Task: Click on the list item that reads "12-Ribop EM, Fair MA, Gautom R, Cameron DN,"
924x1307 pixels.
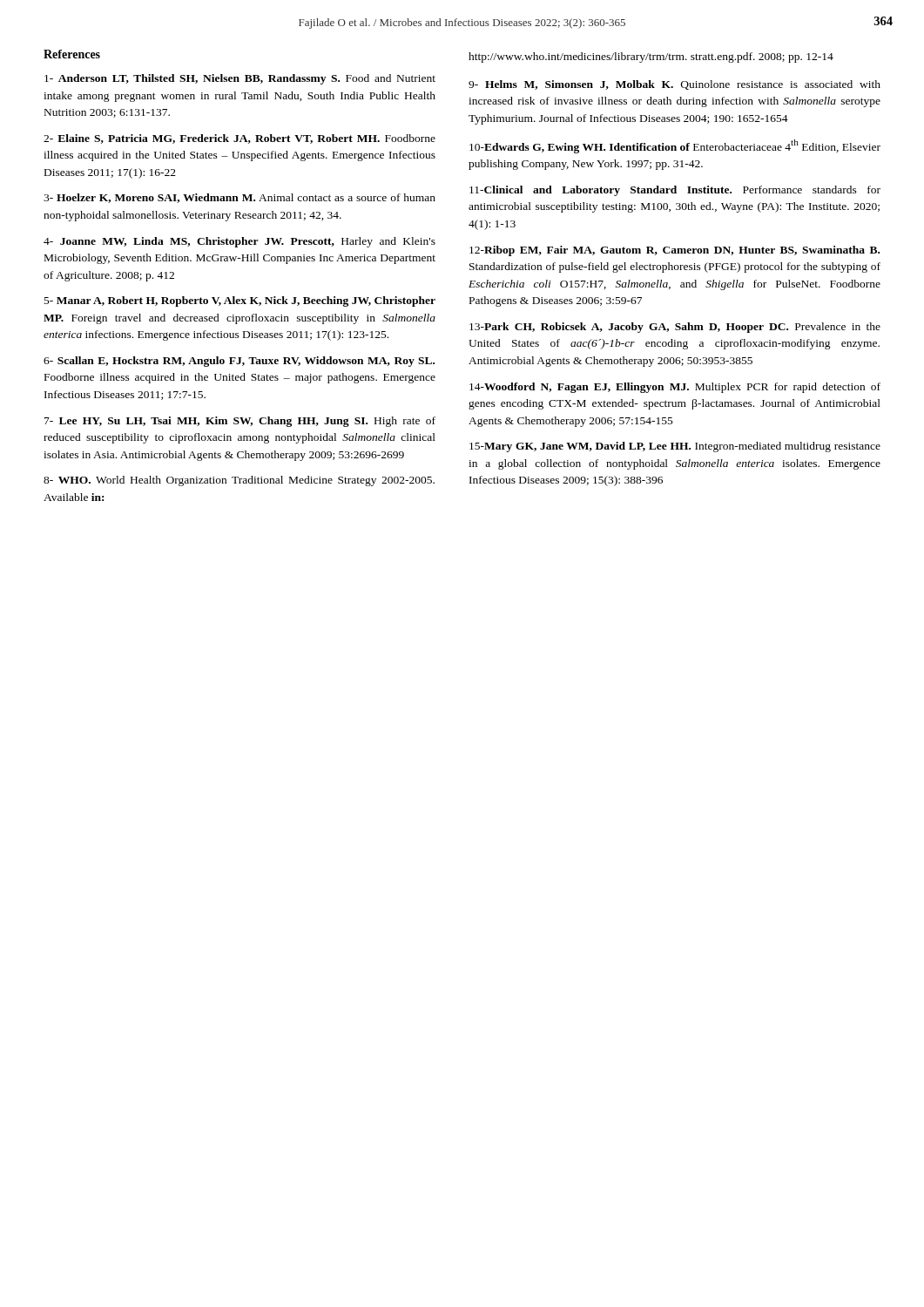Action: point(675,275)
